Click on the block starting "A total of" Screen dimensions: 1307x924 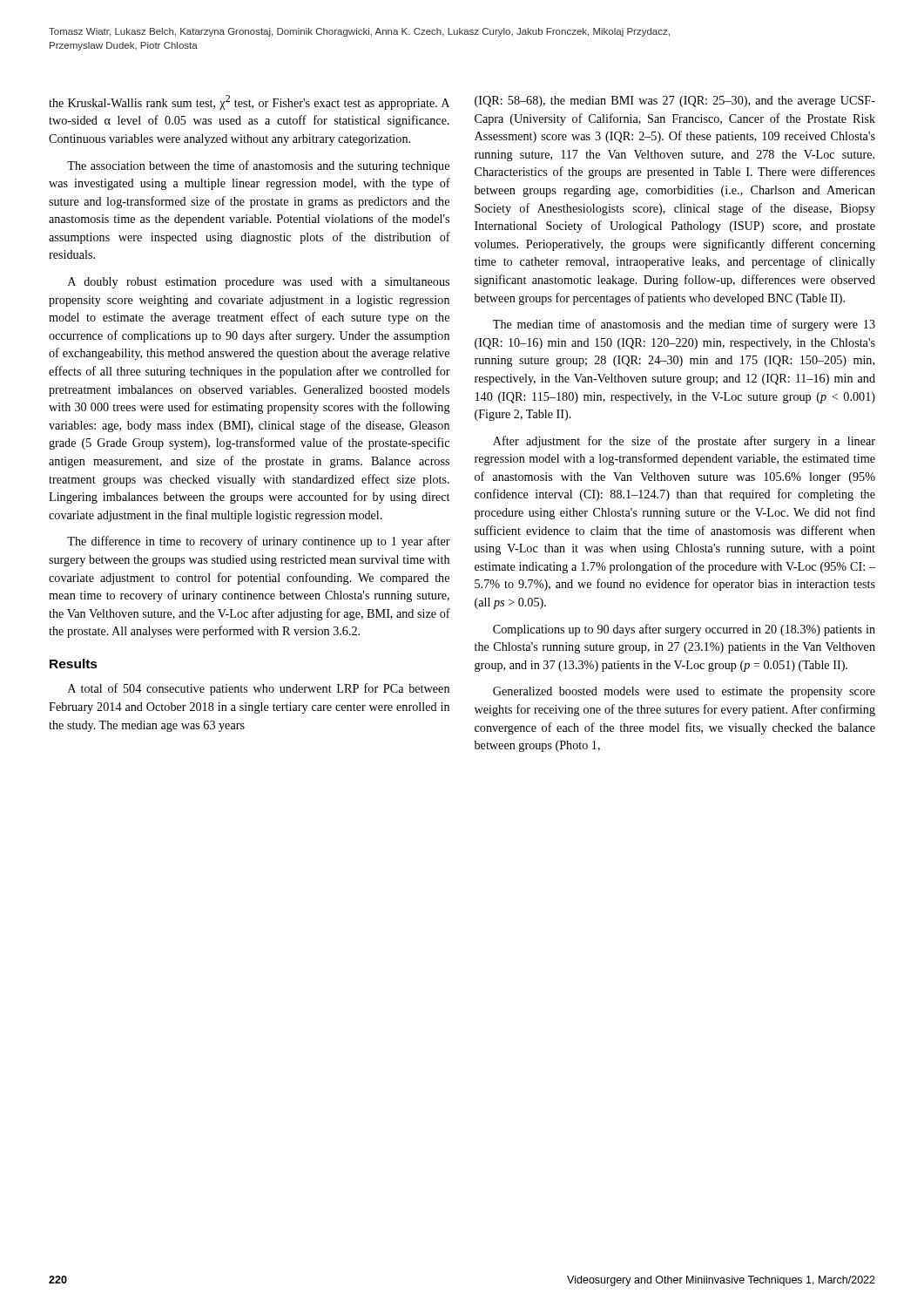pyautogui.click(x=249, y=707)
